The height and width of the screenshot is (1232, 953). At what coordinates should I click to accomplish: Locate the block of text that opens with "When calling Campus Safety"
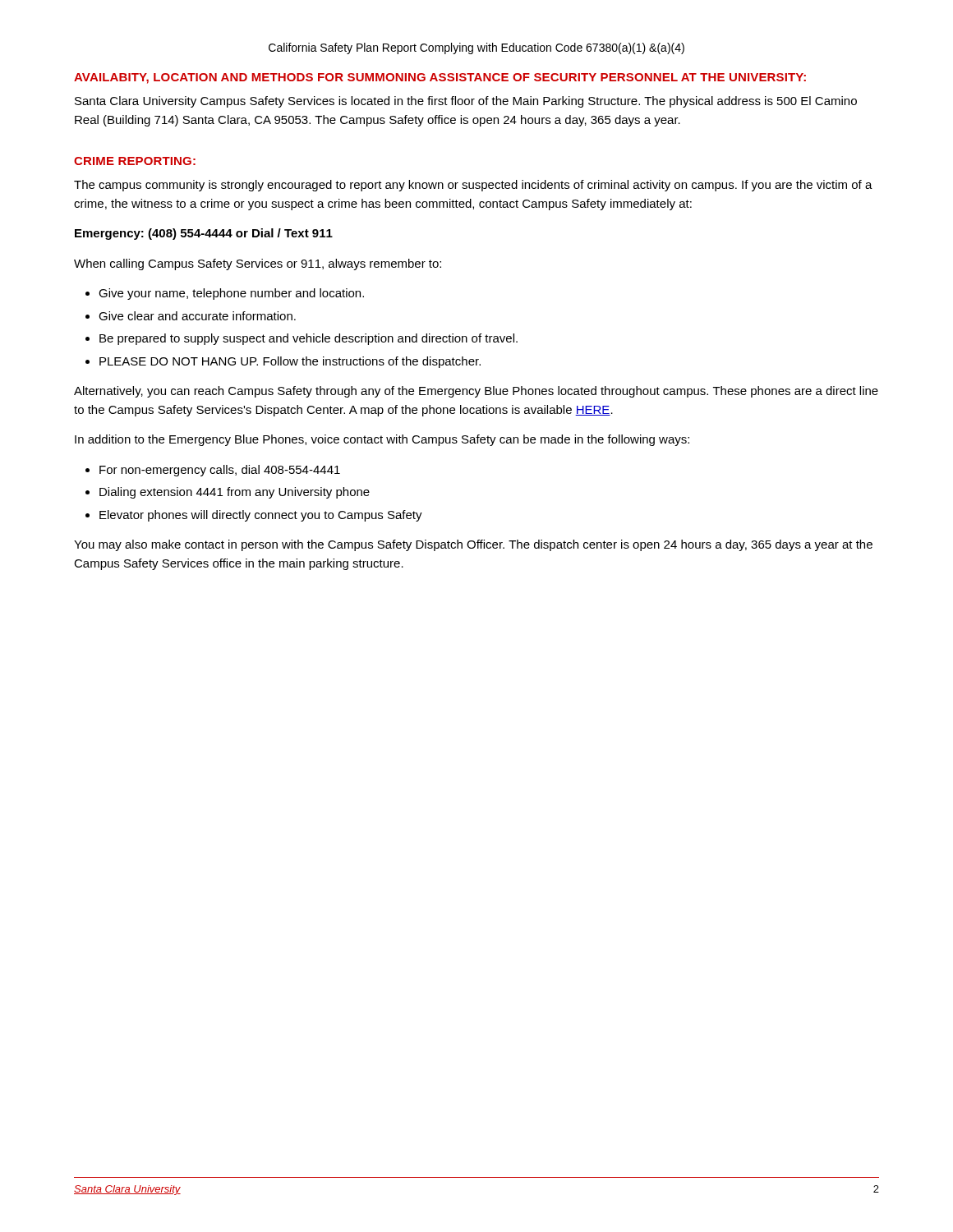click(x=258, y=264)
